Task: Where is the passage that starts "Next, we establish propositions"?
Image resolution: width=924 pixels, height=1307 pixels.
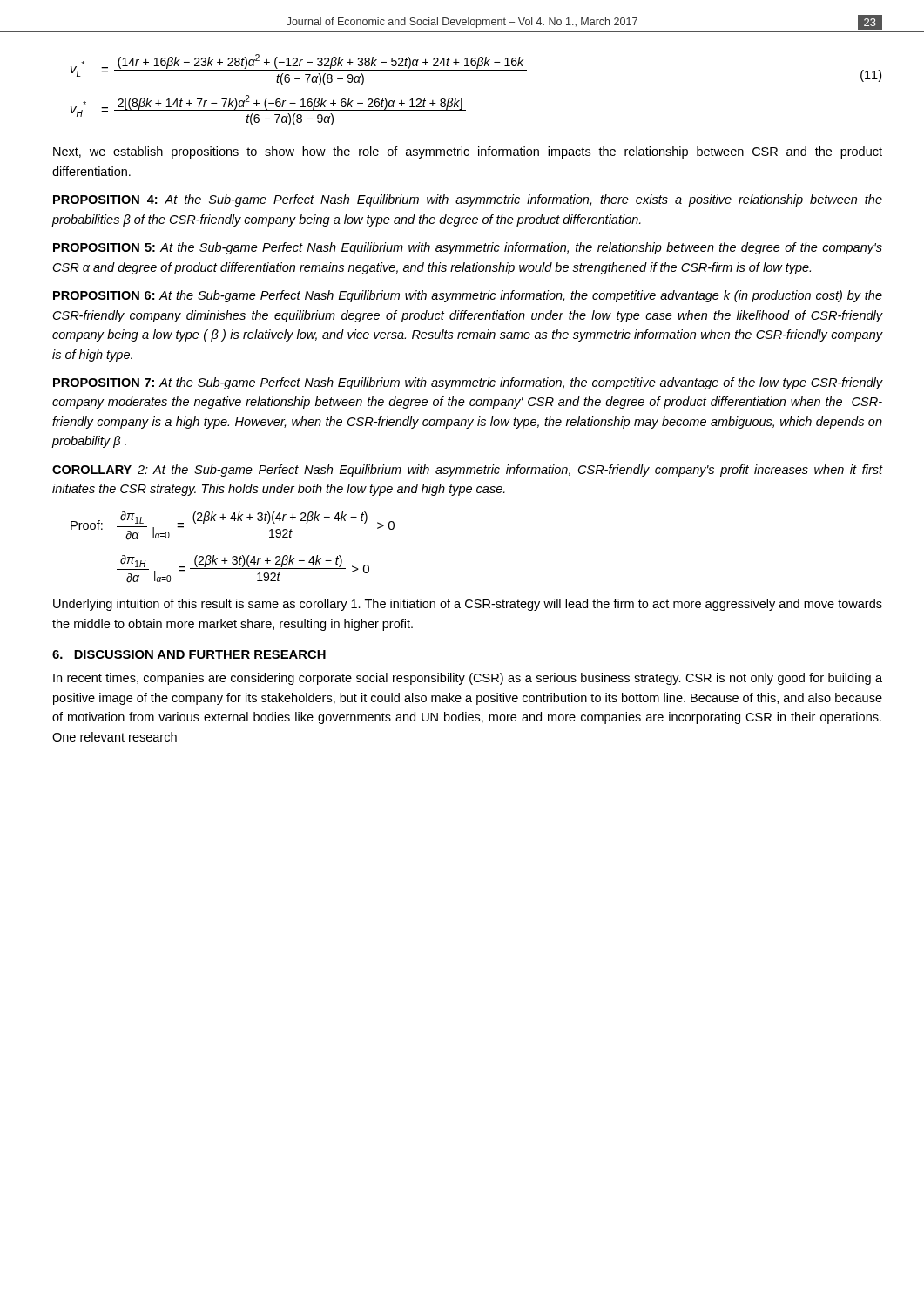Action: pyautogui.click(x=467, y=162)
